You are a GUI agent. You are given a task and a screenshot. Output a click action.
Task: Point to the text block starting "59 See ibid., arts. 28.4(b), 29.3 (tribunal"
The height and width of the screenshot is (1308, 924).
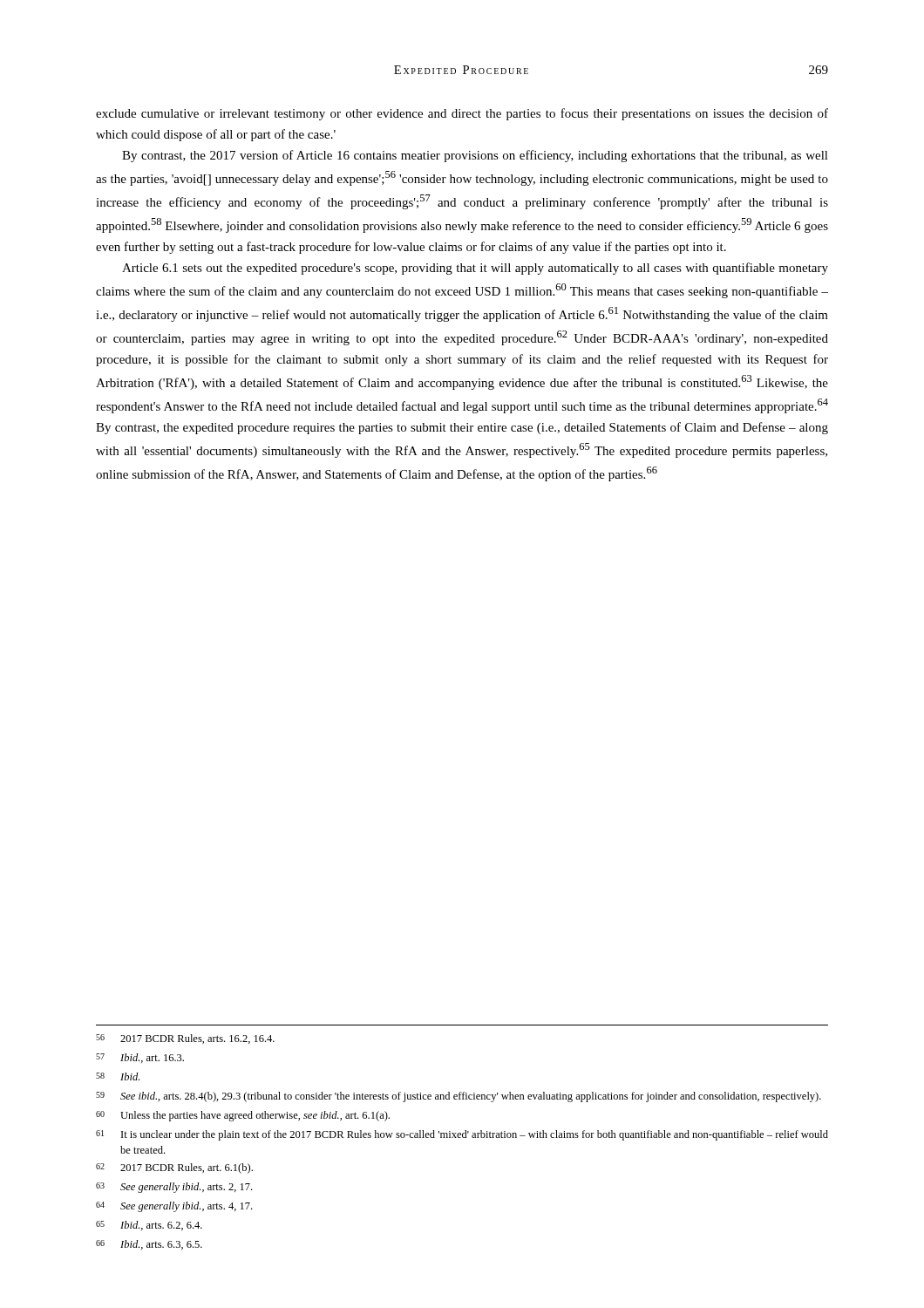pyautogui.click(x=459, y=1097)
